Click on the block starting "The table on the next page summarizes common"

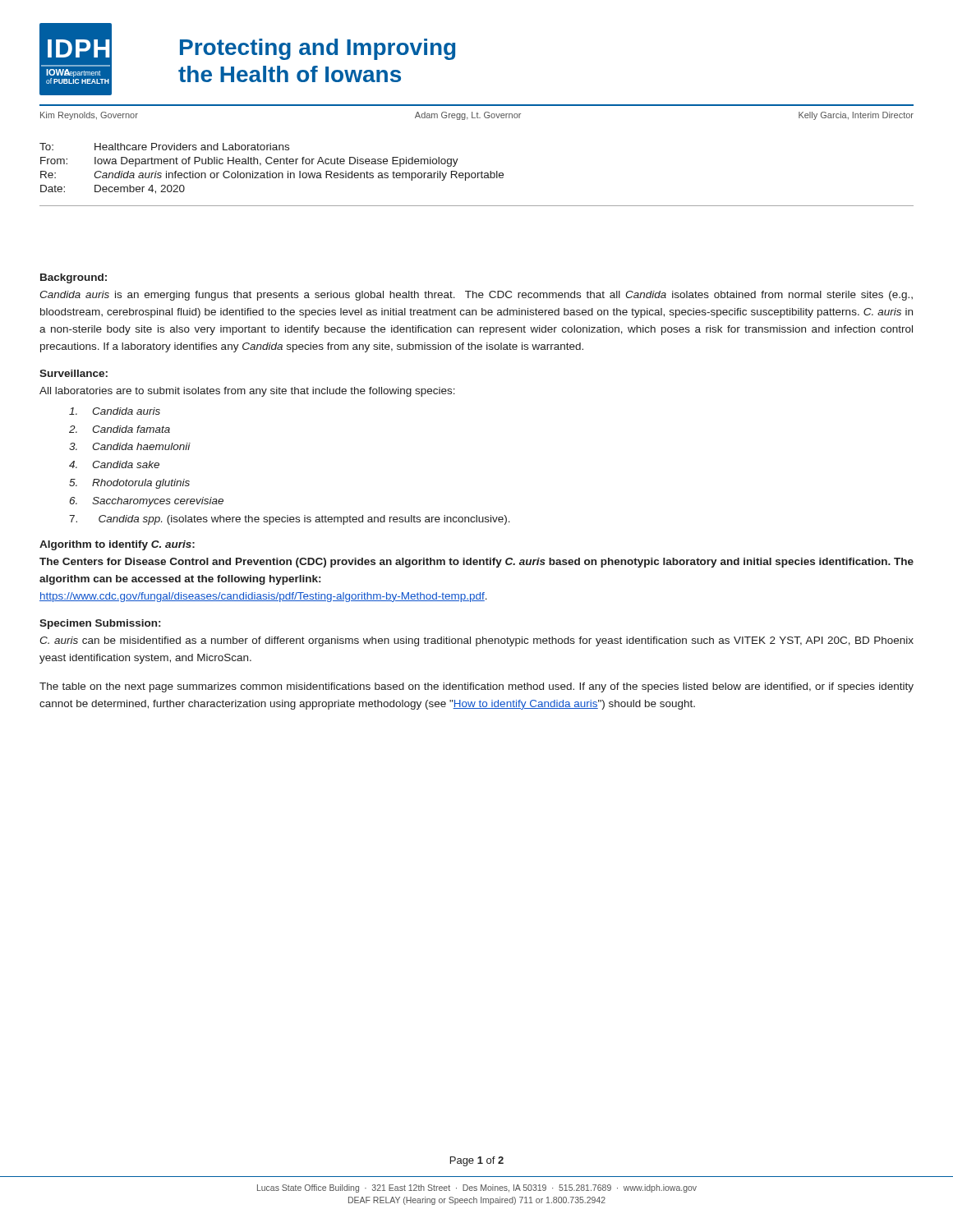pyautogui.click(x=476, y=695)
